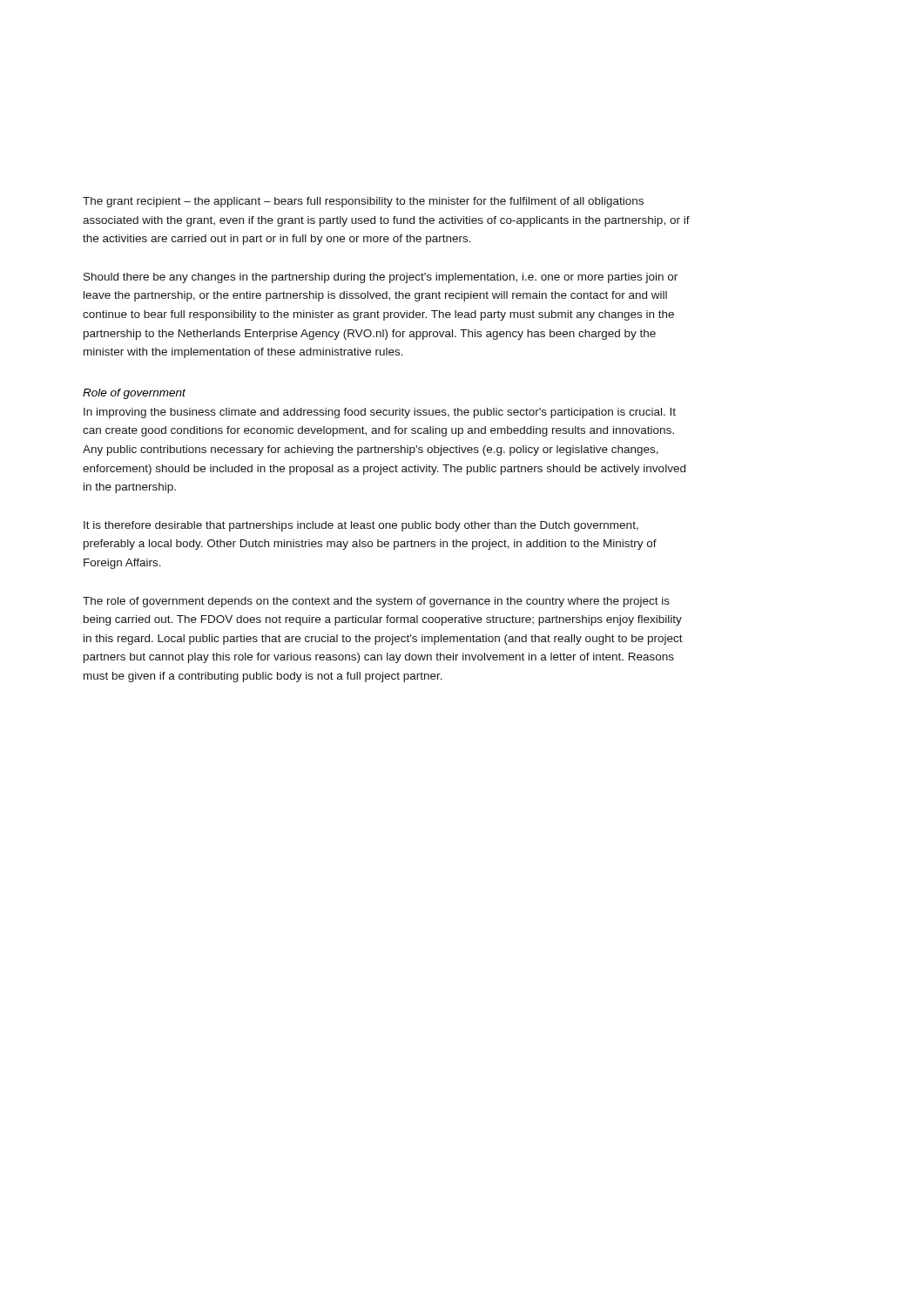This screenshot has height=1307, width=924.
Task: Find the text block that says "It is therefore desirable that"
Action: [369, 544]
